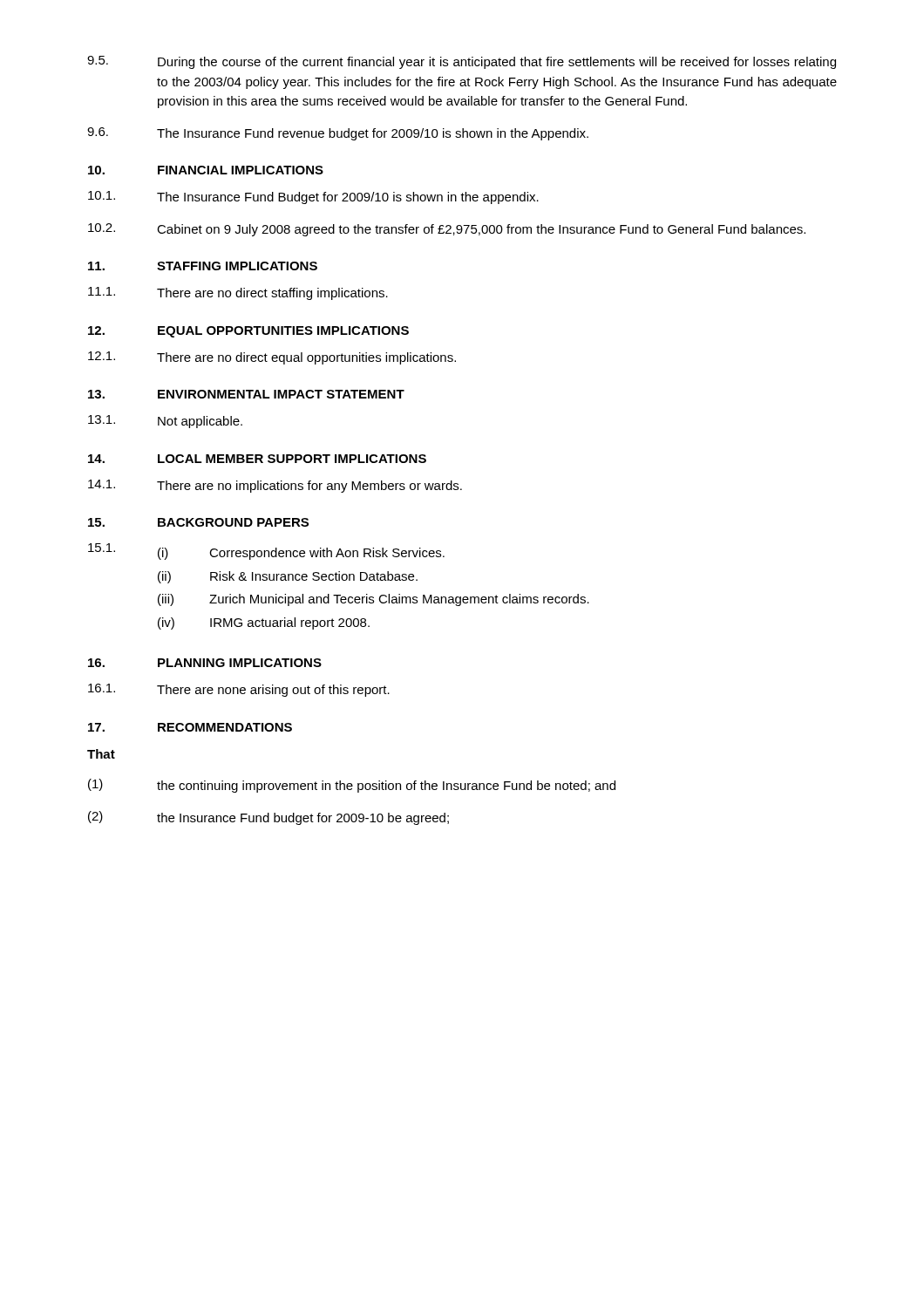924x1308 pixels.
Task: Find the text block starting "11.1. There are no direct staffing implications."
Action: point(238,293)
